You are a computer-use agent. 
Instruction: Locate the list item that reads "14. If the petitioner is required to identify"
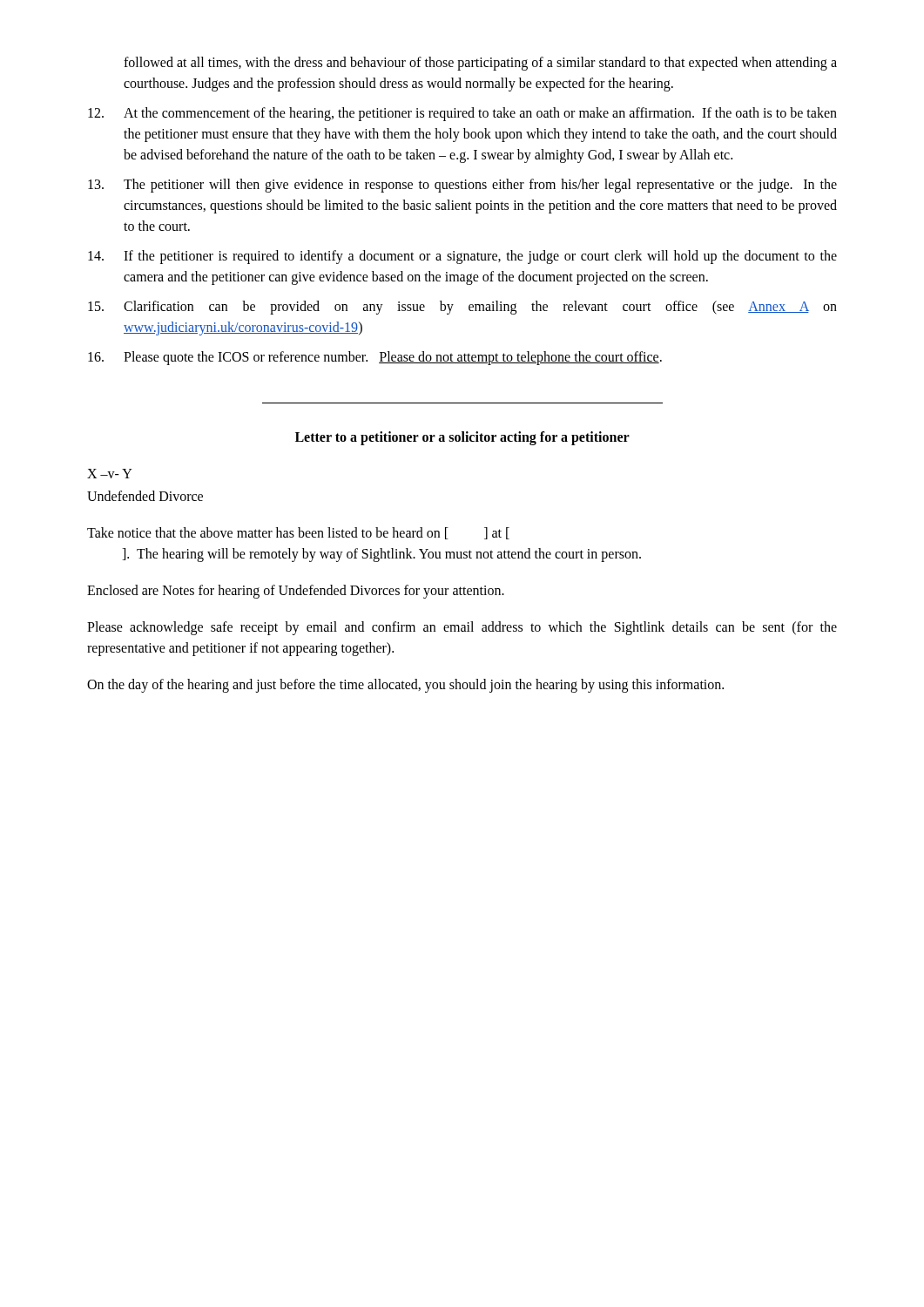tap(462, 267)
